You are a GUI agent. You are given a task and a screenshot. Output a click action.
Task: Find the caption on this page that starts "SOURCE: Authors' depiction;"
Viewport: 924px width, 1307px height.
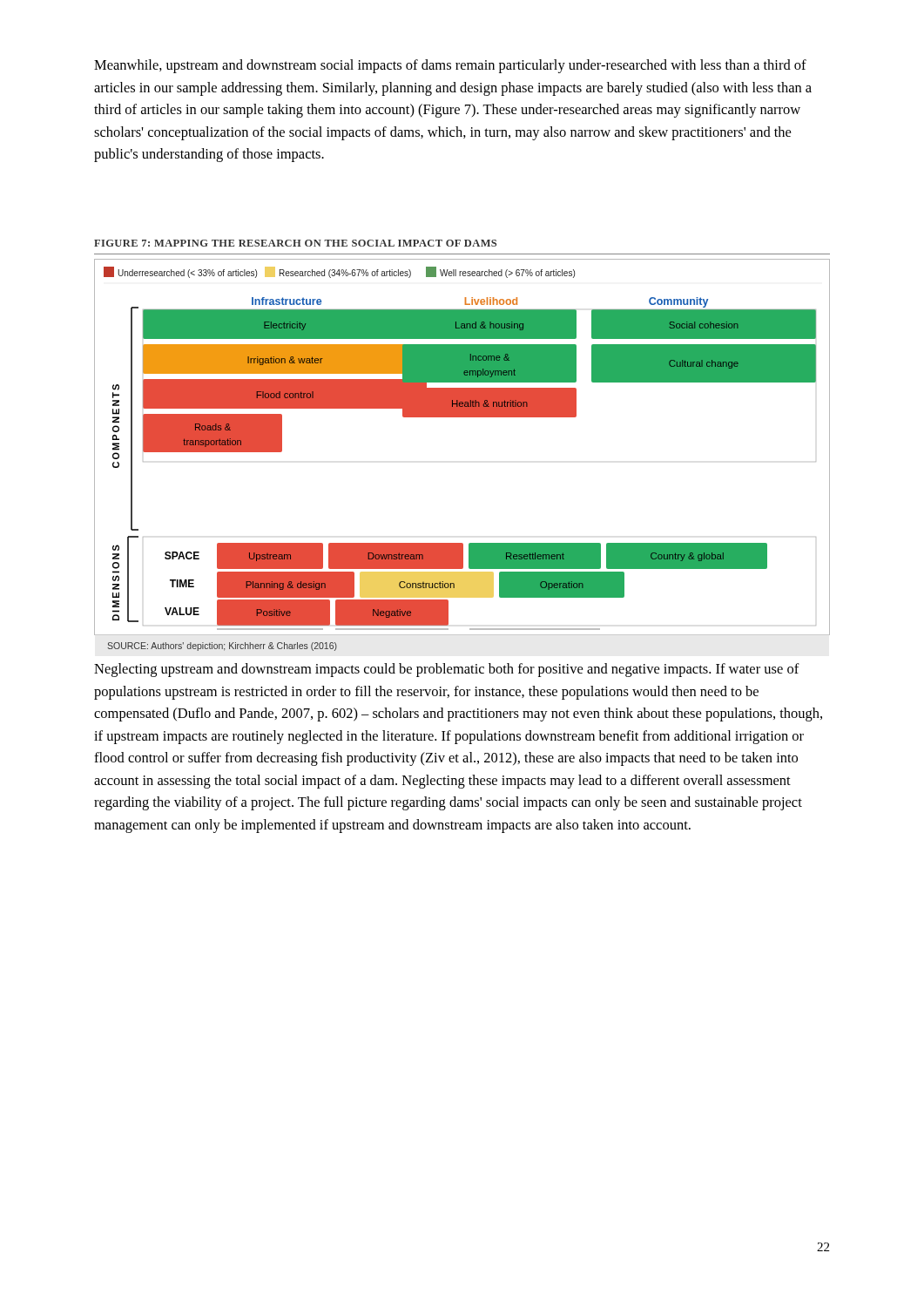pyautogui.click(x=222, y=646)
